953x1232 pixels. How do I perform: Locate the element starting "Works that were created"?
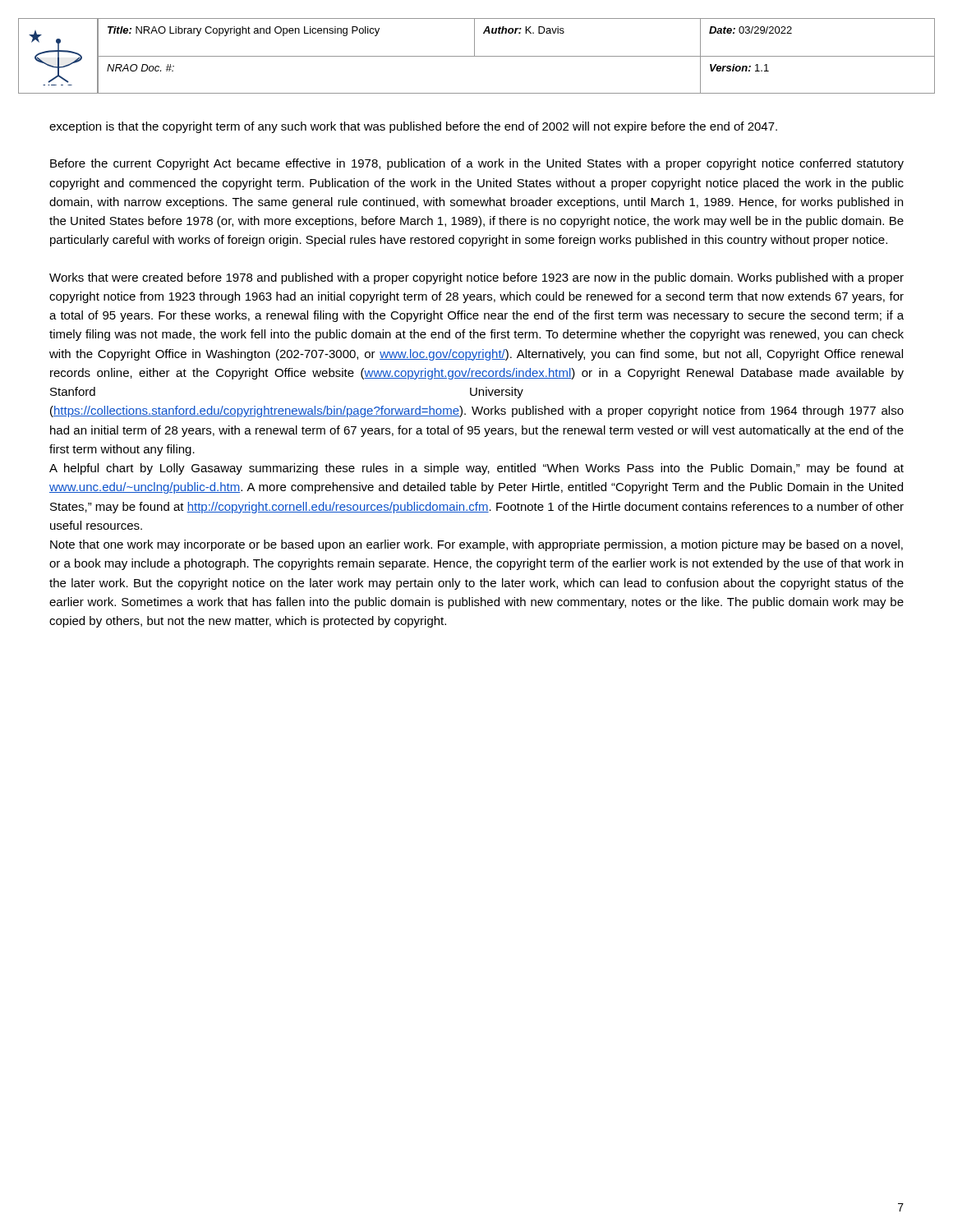pos(476,278)
